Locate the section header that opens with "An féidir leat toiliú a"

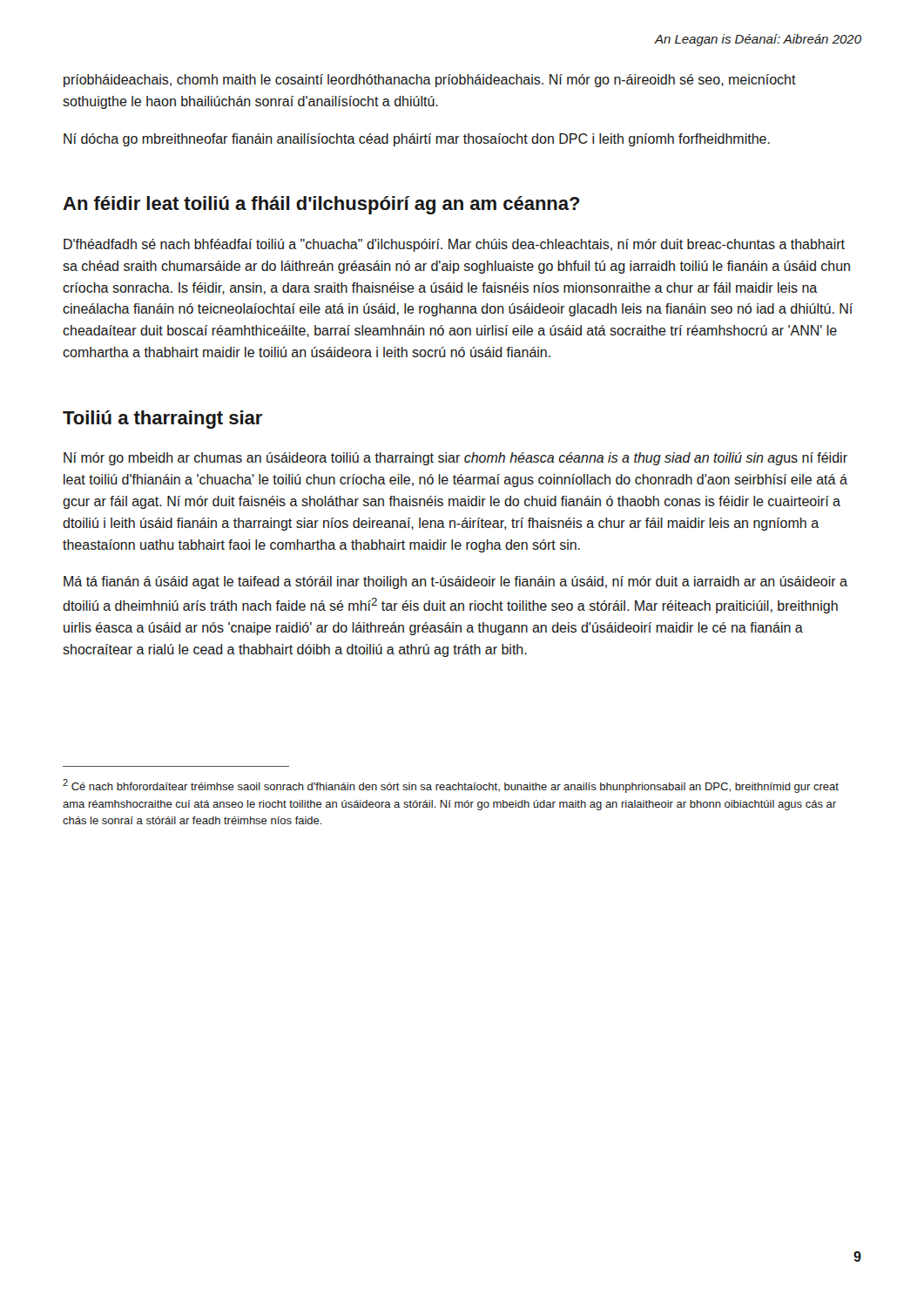coord(322,204)
